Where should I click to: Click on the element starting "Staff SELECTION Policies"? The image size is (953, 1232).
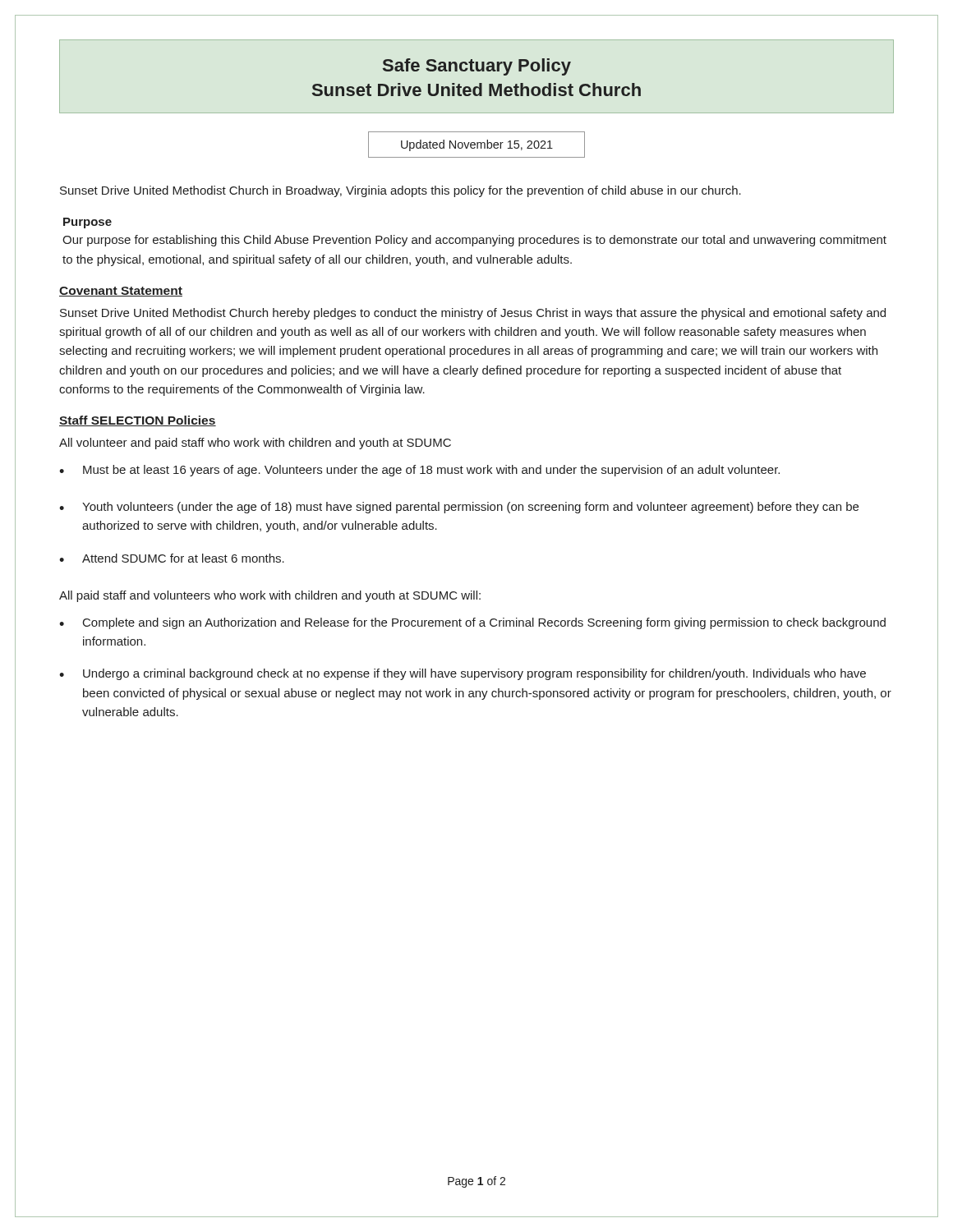click(x=137, y=420)
